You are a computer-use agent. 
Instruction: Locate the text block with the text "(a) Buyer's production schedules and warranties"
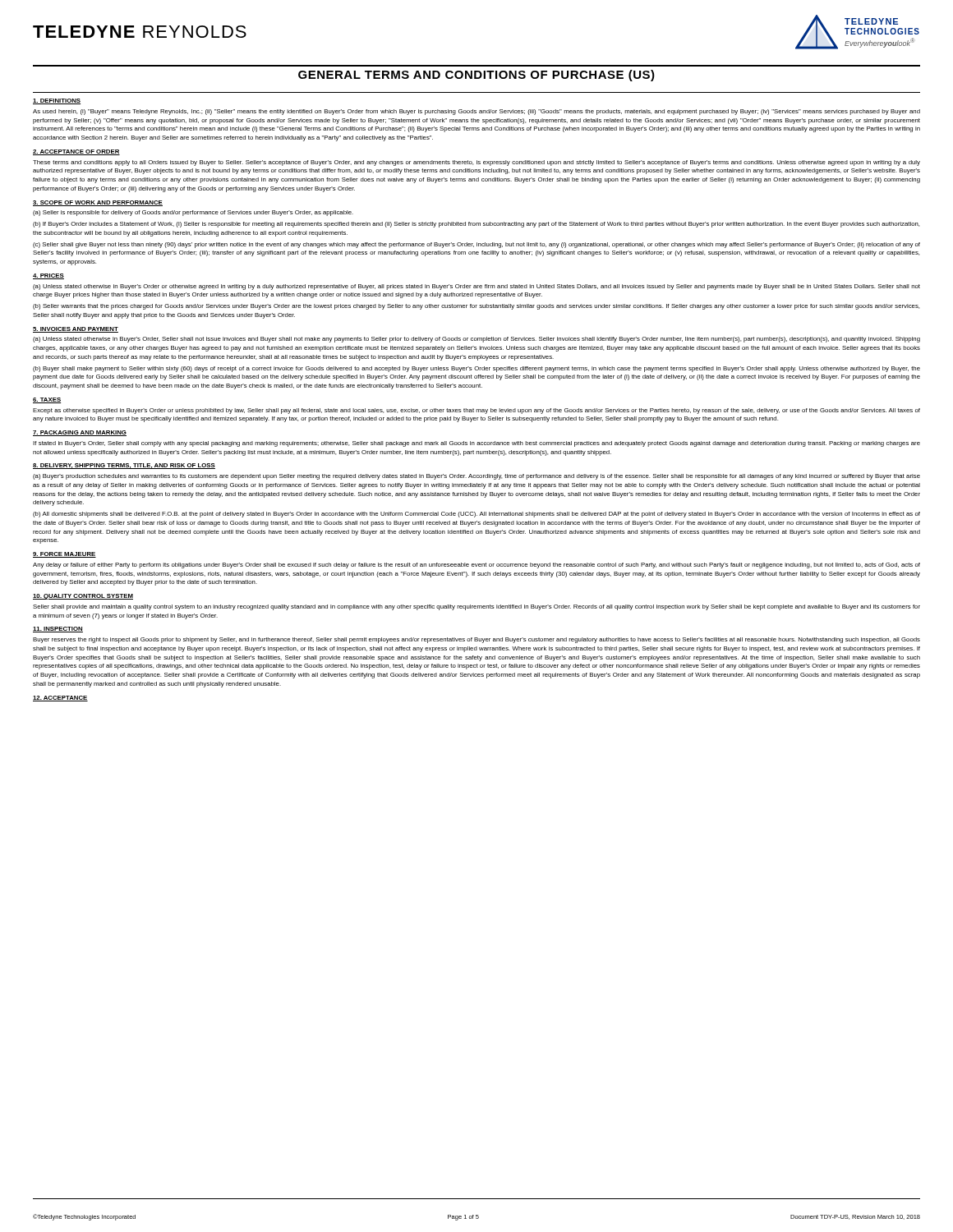[476, 509]
